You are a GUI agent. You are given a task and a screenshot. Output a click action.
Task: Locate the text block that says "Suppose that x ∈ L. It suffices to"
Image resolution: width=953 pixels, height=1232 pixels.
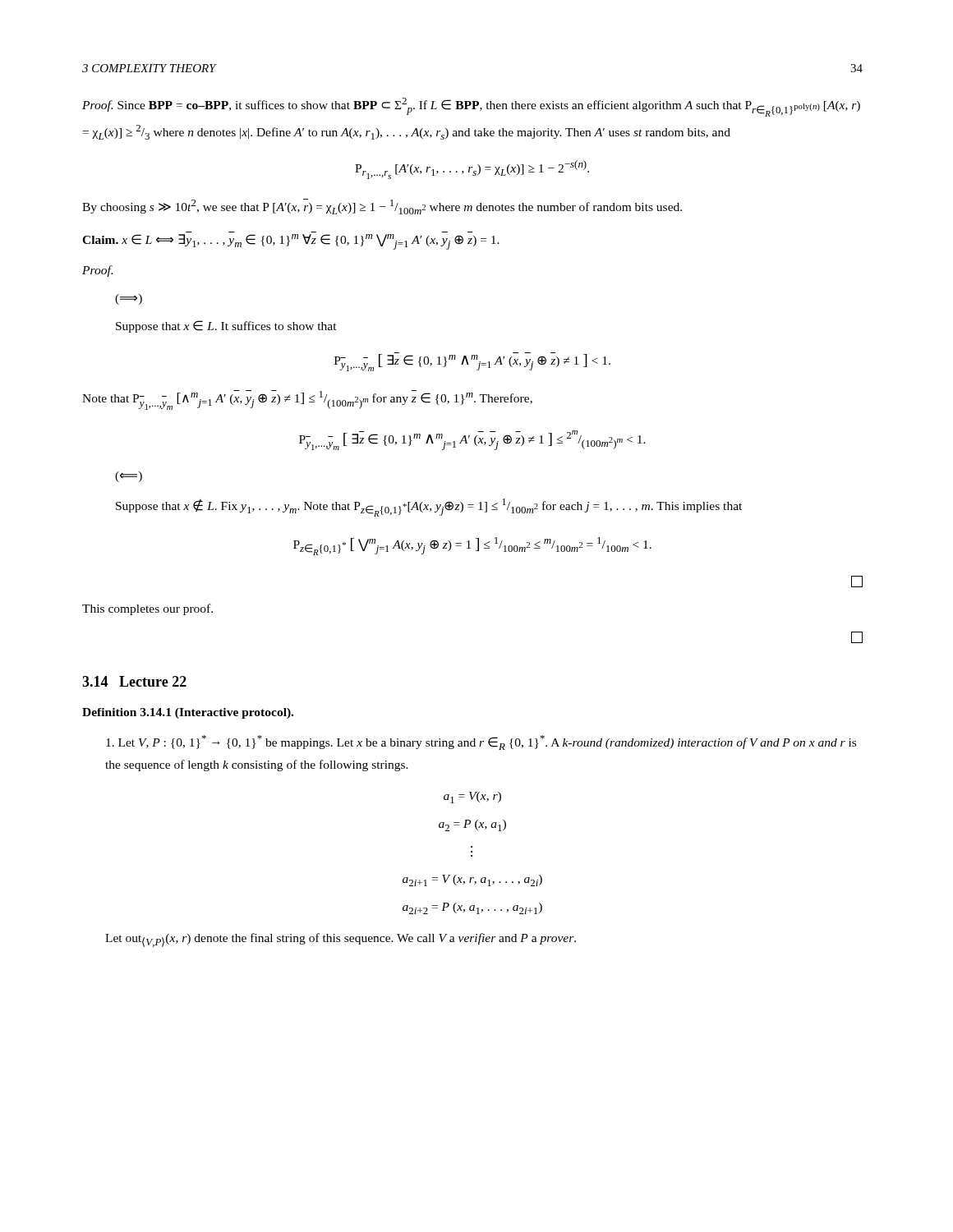[x=226, y=326]
